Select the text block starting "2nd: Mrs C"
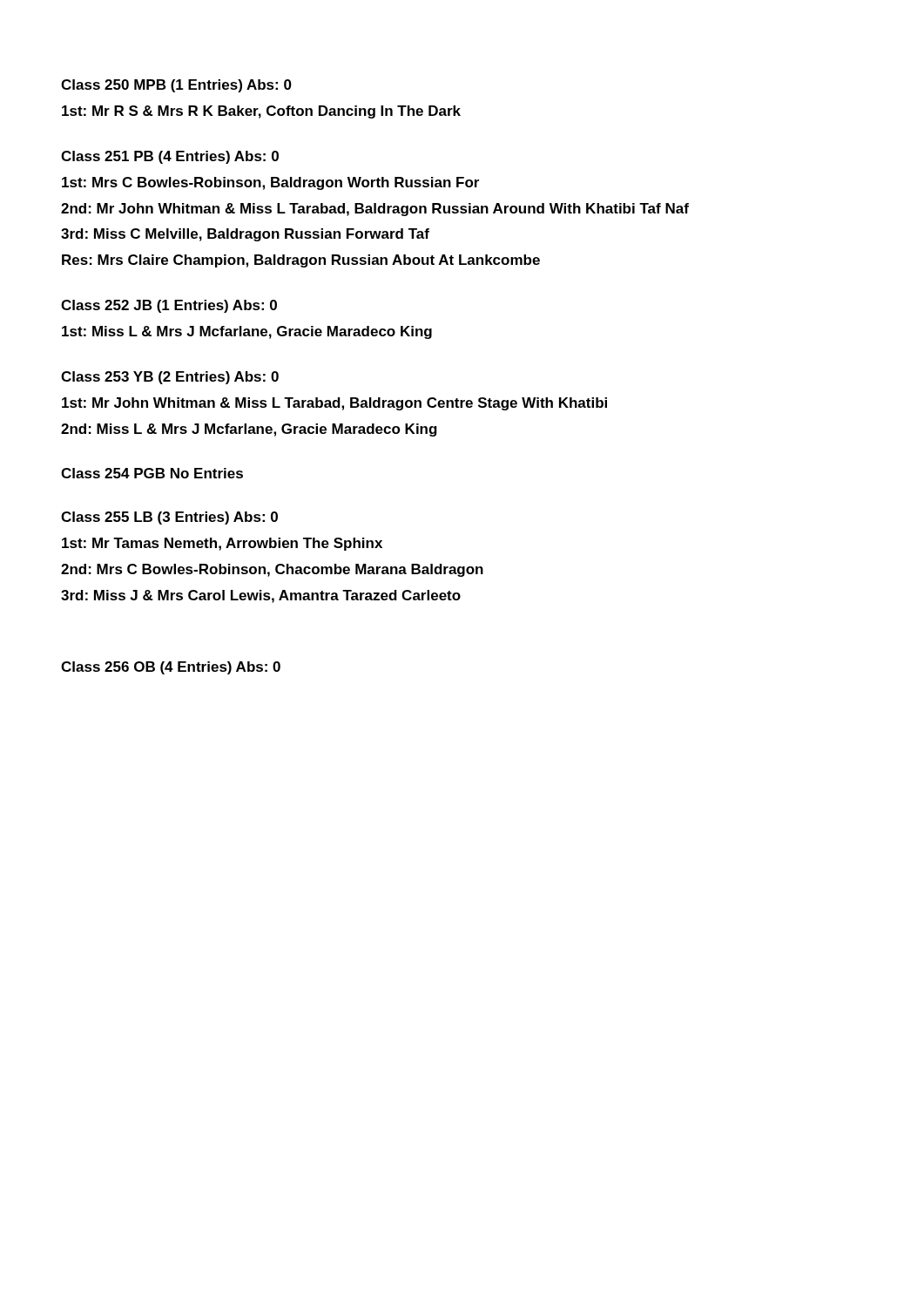 coord(272,570)
